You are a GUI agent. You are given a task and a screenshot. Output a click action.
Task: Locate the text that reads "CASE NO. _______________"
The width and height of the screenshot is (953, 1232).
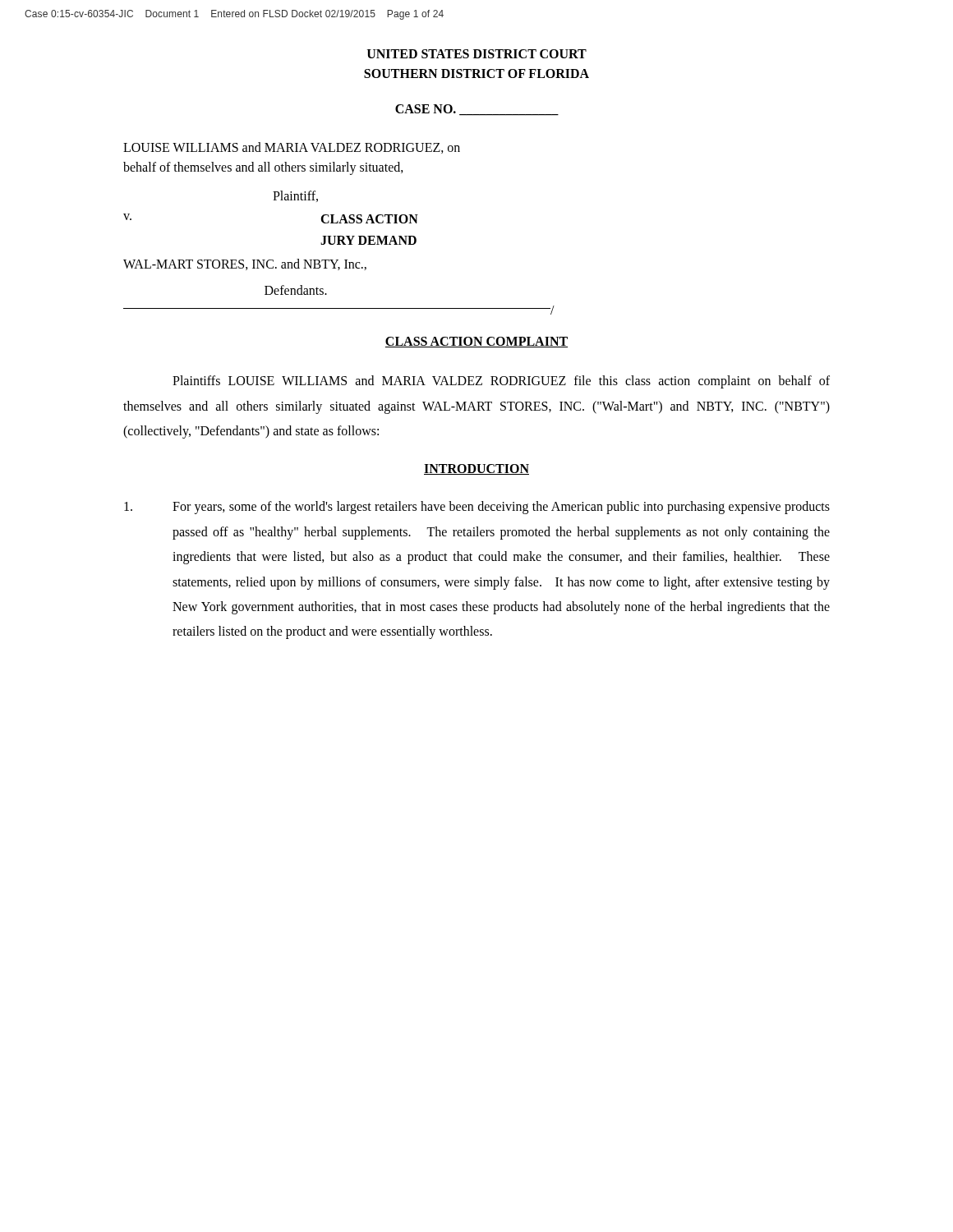(x=476, y=109)
